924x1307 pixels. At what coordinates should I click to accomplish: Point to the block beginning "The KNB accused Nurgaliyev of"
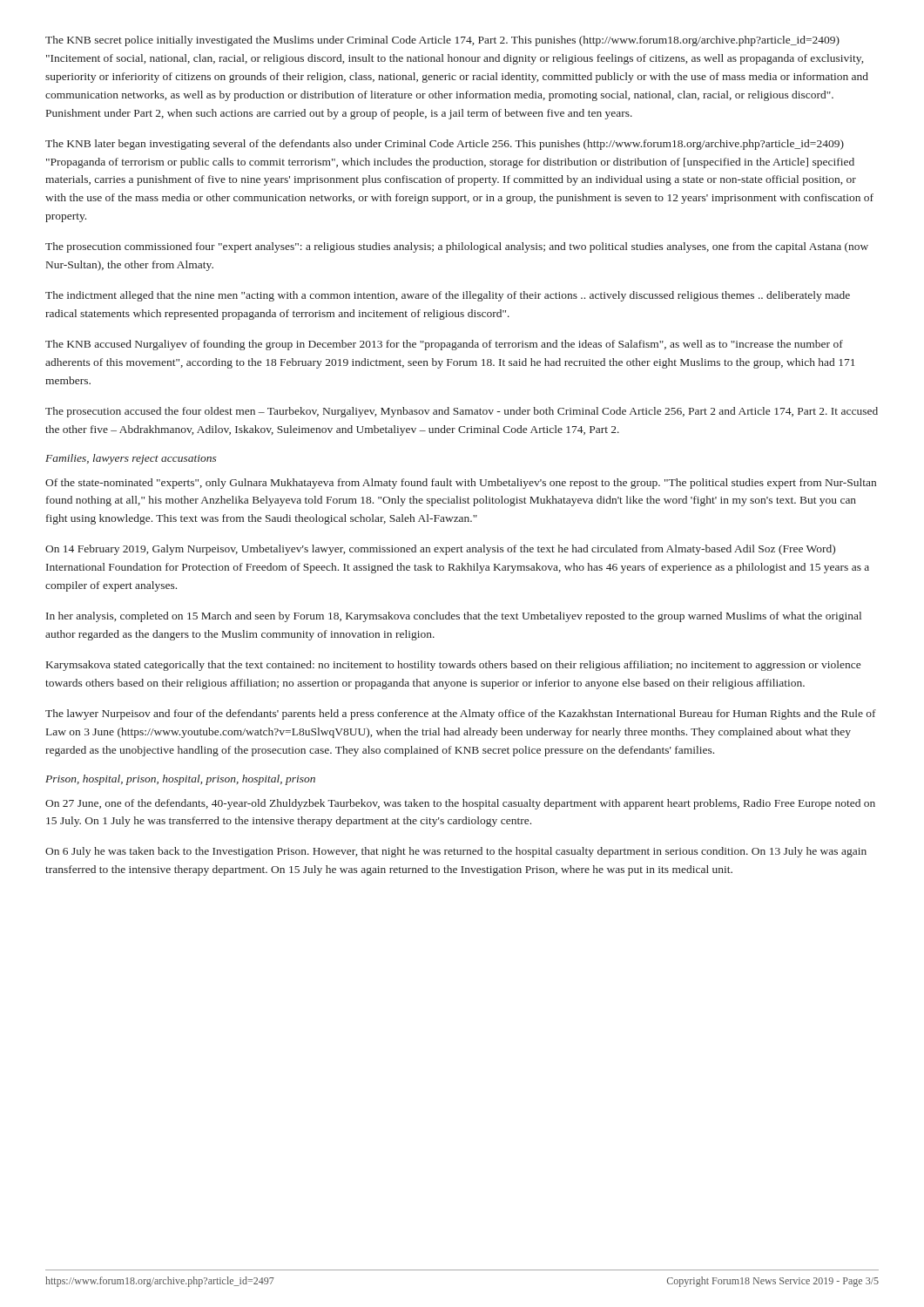(450, 362)
